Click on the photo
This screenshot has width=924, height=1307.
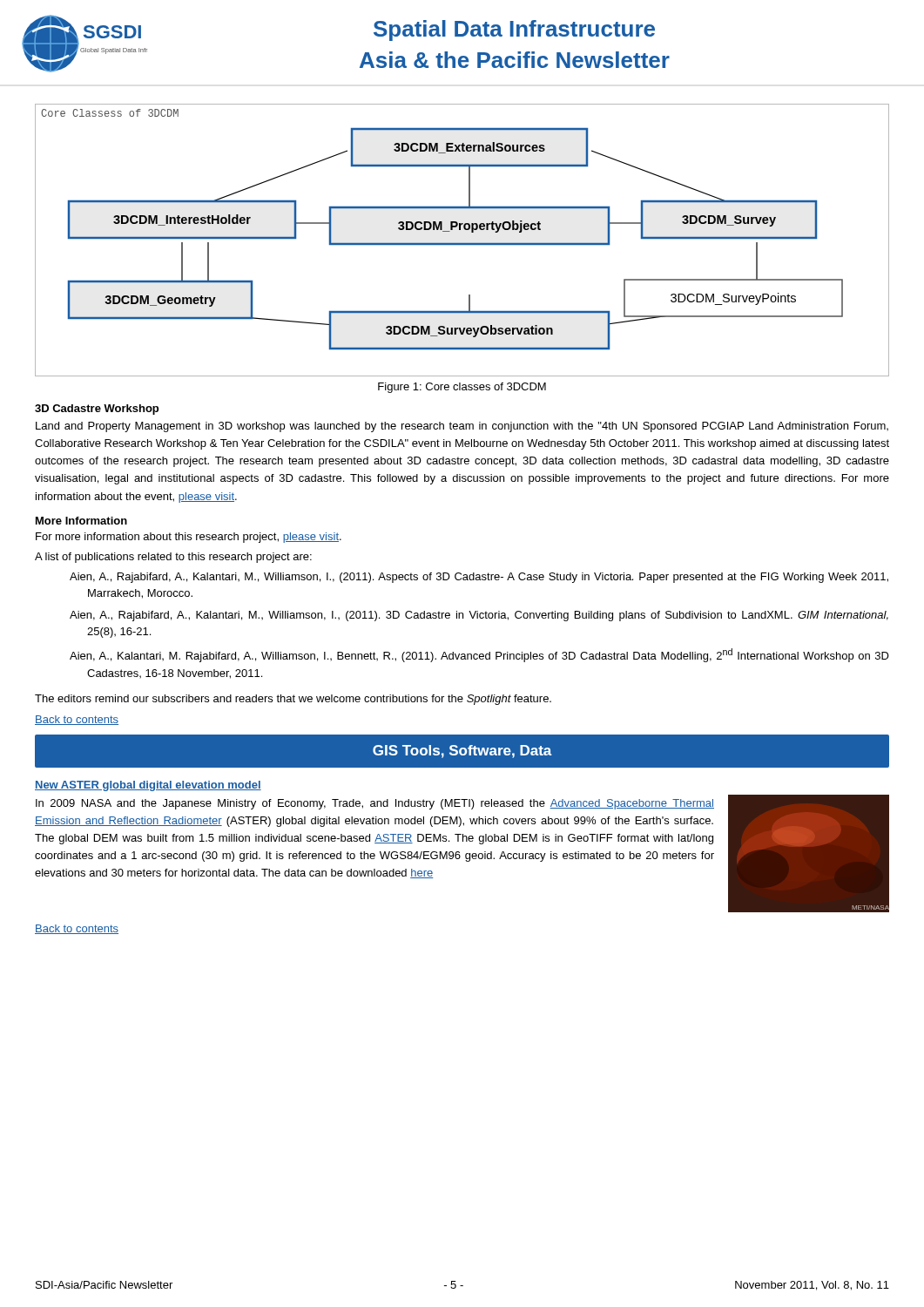coord(809,854)
